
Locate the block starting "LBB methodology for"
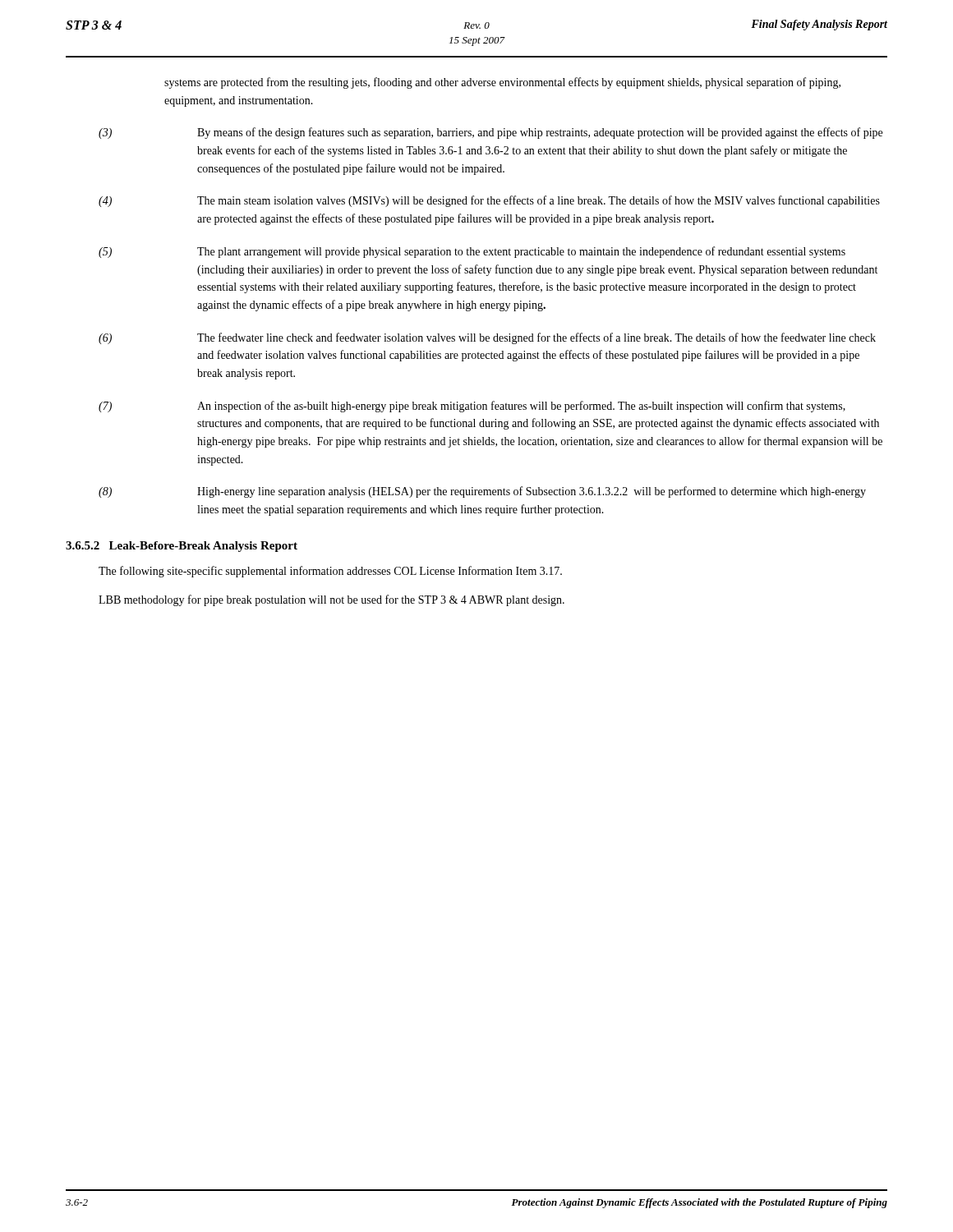pos(332,600)
